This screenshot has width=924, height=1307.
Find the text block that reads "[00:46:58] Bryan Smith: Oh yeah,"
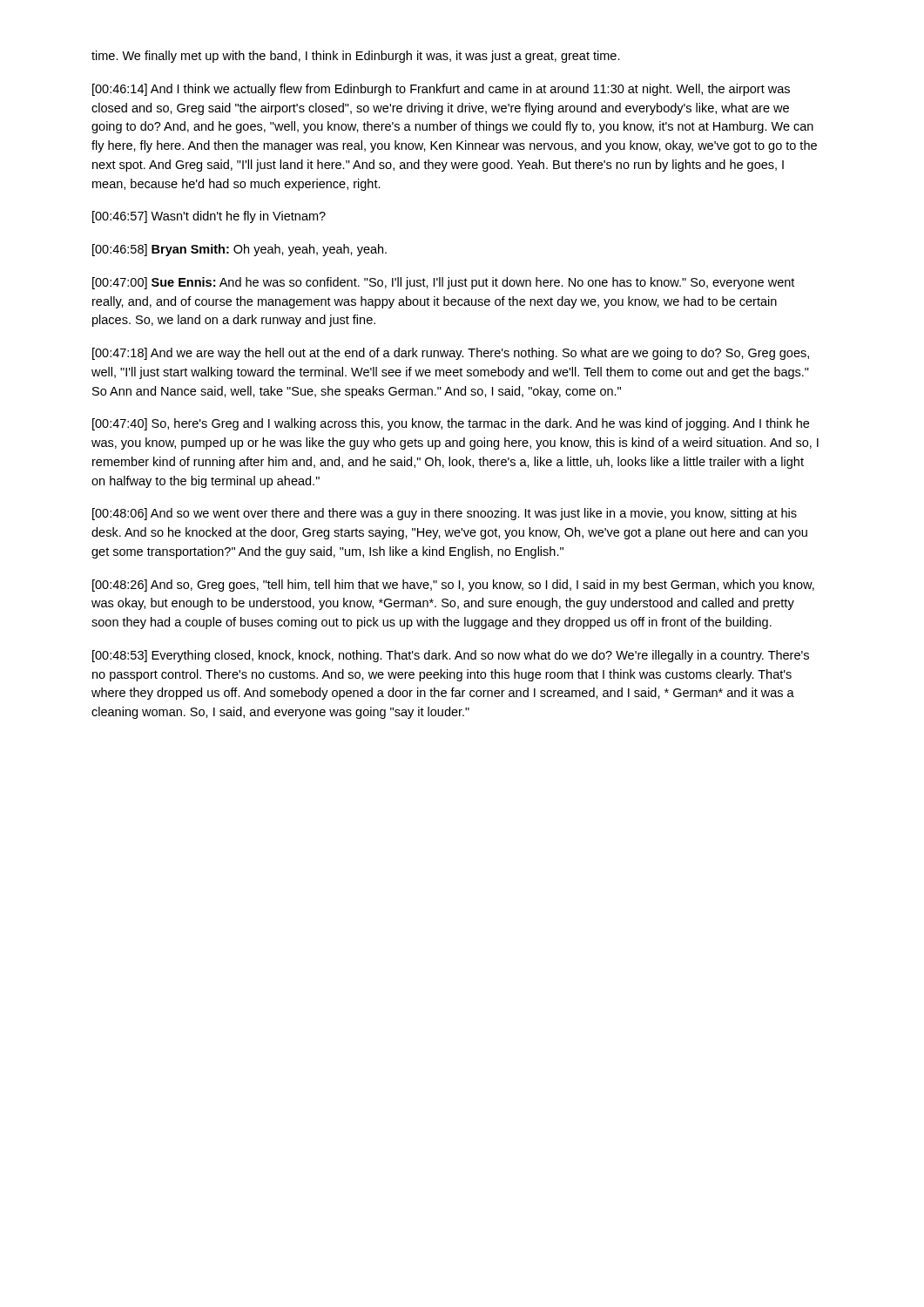click(x=240, y=249)
